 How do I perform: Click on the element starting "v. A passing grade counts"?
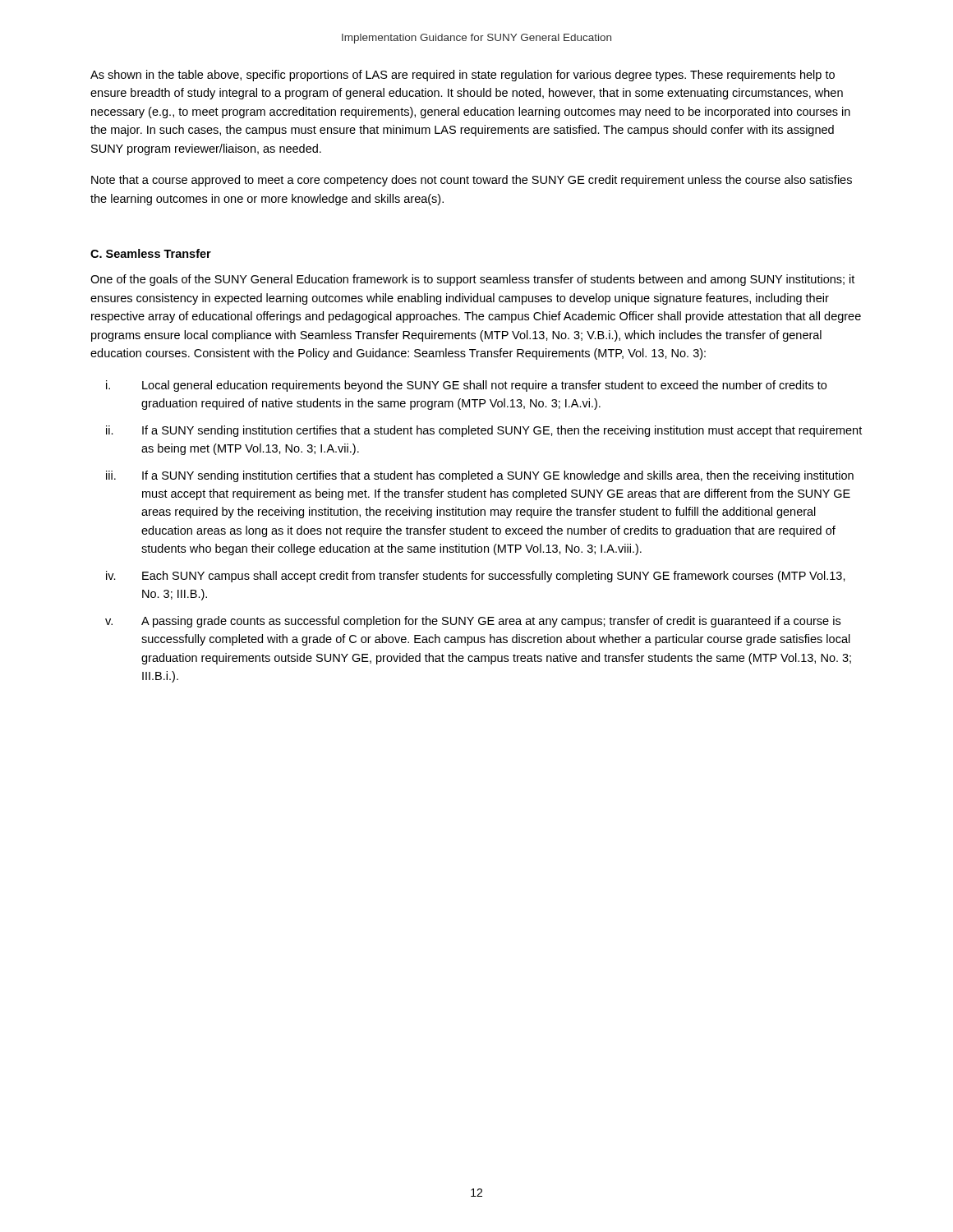(484, 649)
